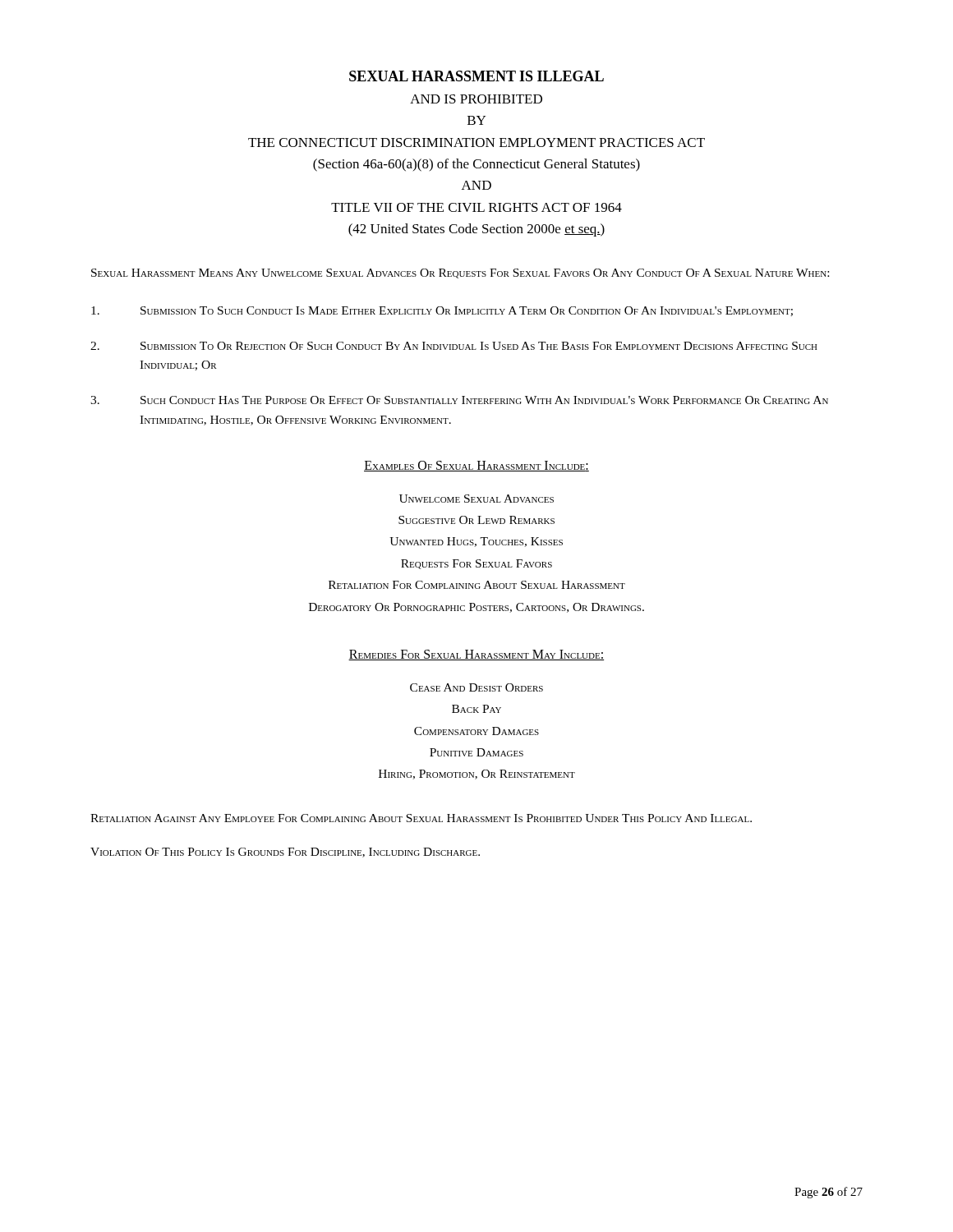The image size is (953, 1232).
Task: Locate the list item that says "2. Submission To Or Rejection"
Action: coord(476,355)
